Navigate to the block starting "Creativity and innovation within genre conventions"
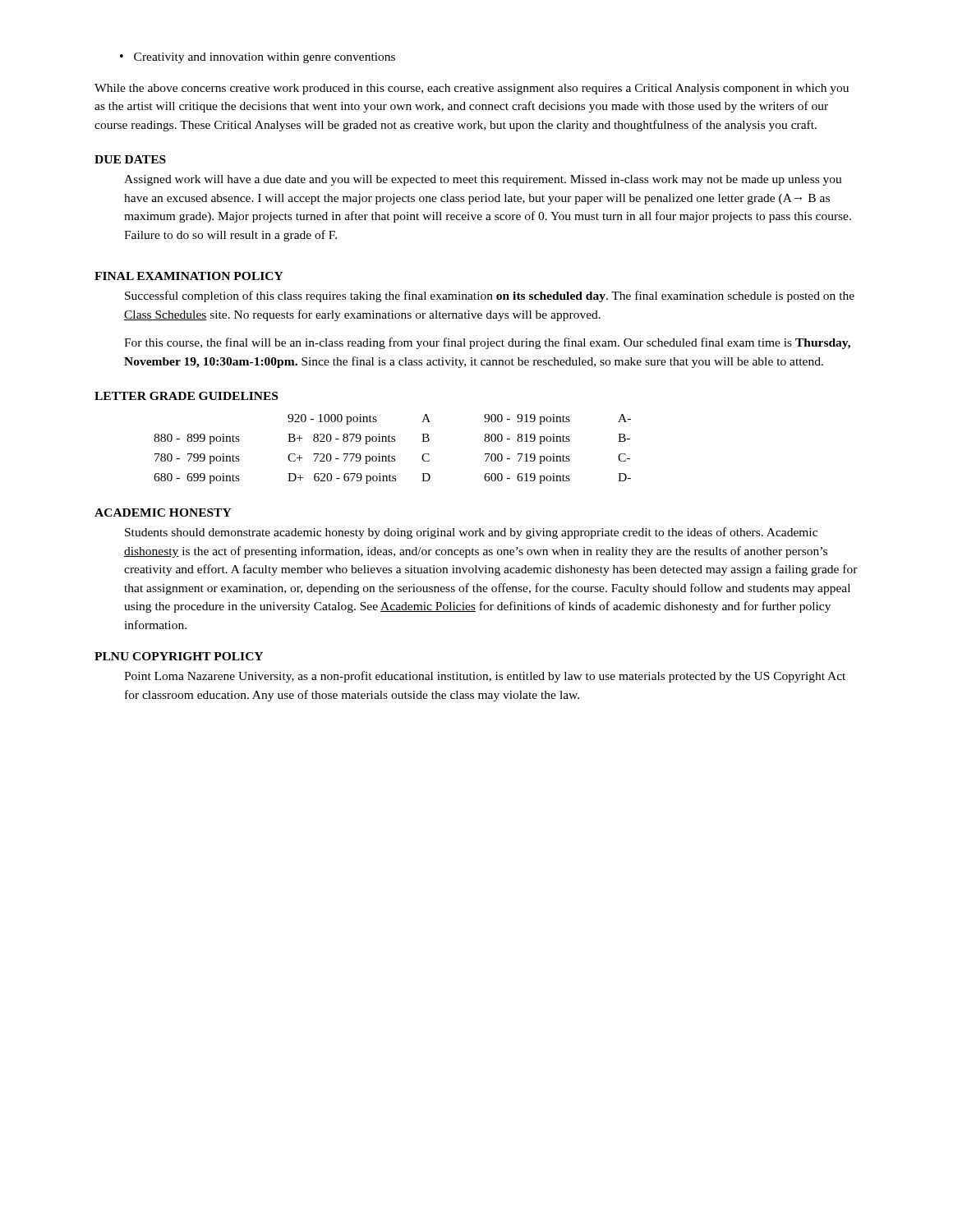The width and height of the screenshot is (953, 1232). click(x=265, y=57)
